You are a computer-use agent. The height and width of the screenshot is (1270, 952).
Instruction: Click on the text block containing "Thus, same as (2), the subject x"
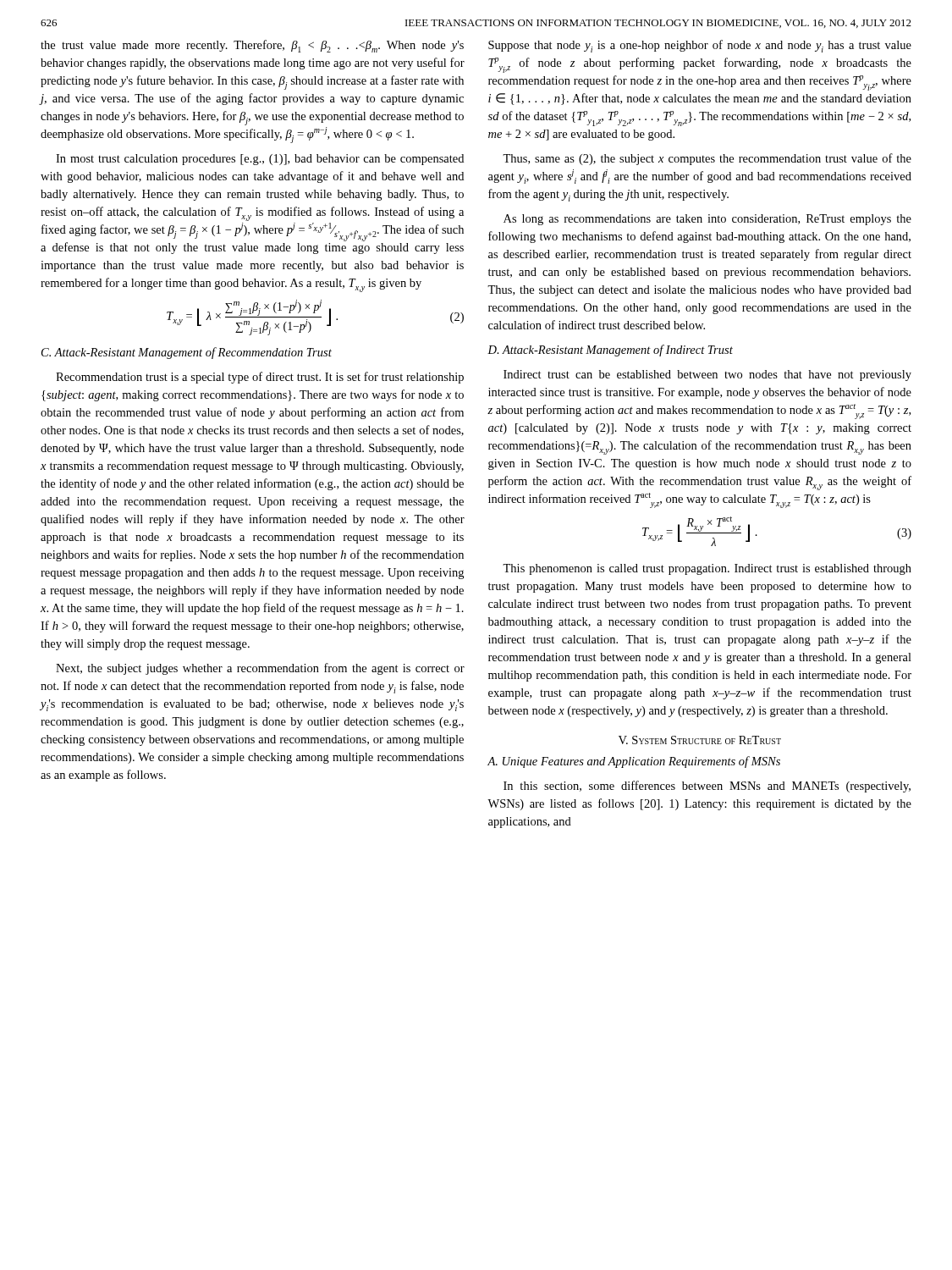coord(700,177)
